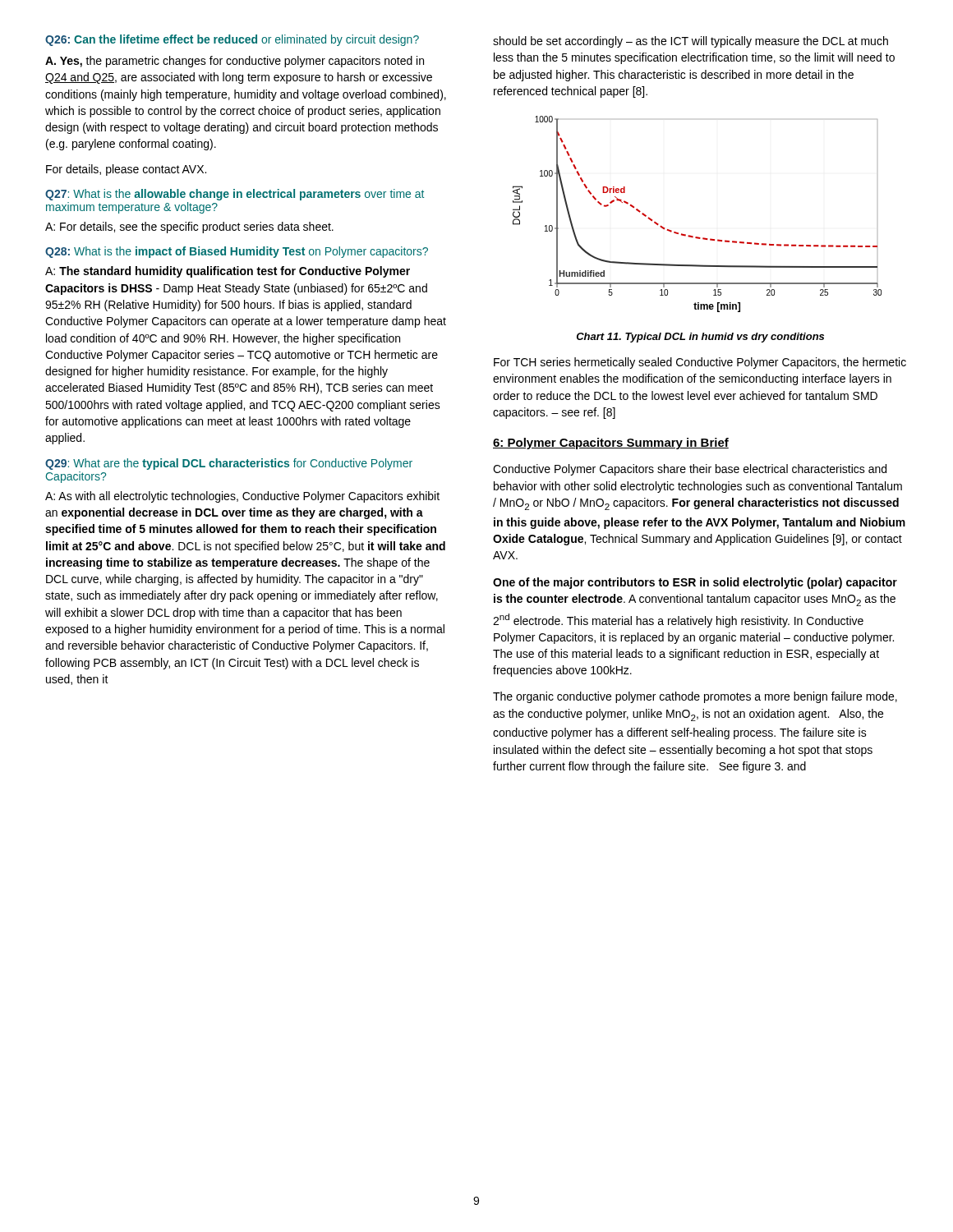Where is the passage that starts "One of the major contributors to ESR in"?

(x=700, y=626)
